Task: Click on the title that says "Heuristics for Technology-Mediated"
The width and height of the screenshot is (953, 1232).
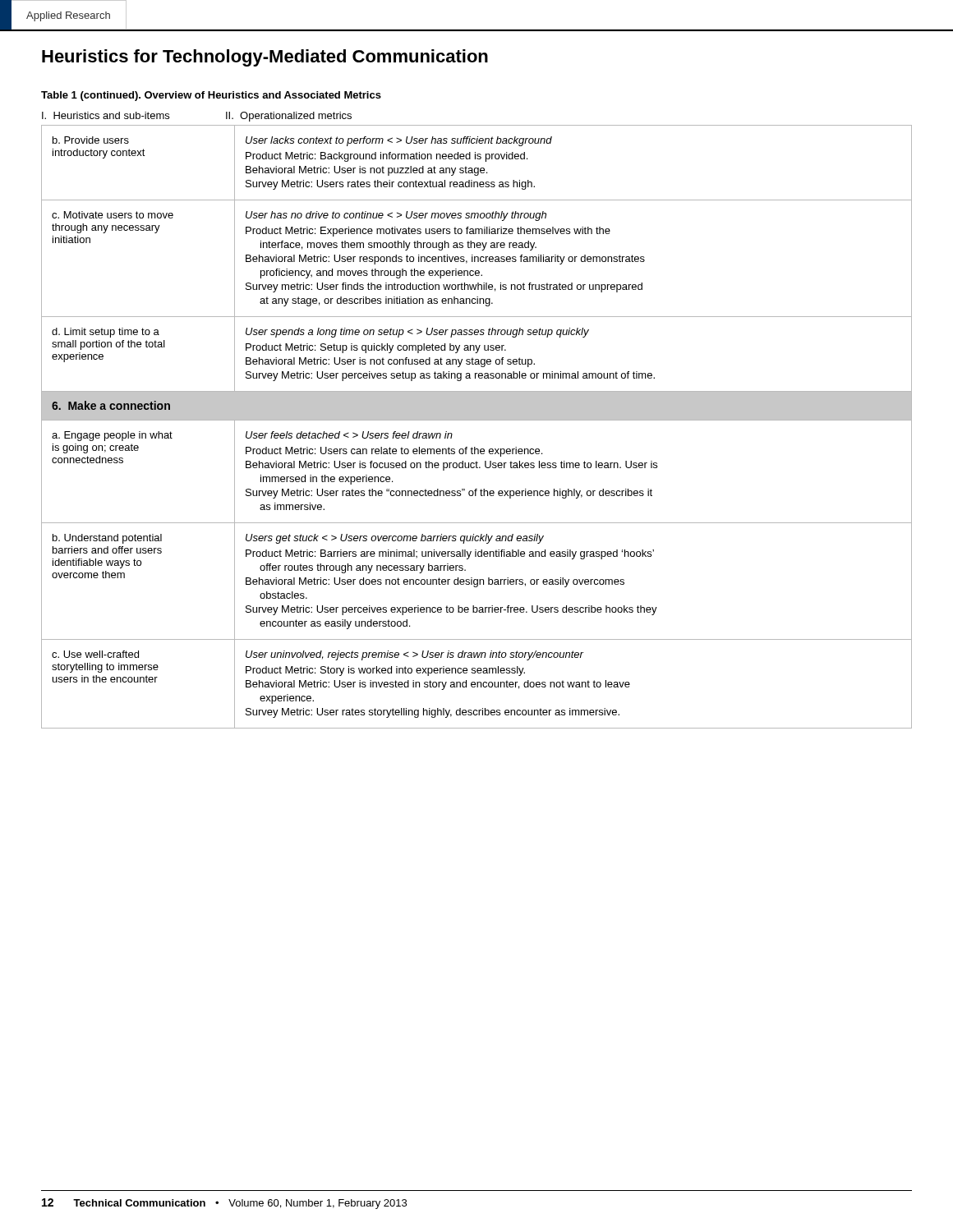Action: tap(265, 56)
